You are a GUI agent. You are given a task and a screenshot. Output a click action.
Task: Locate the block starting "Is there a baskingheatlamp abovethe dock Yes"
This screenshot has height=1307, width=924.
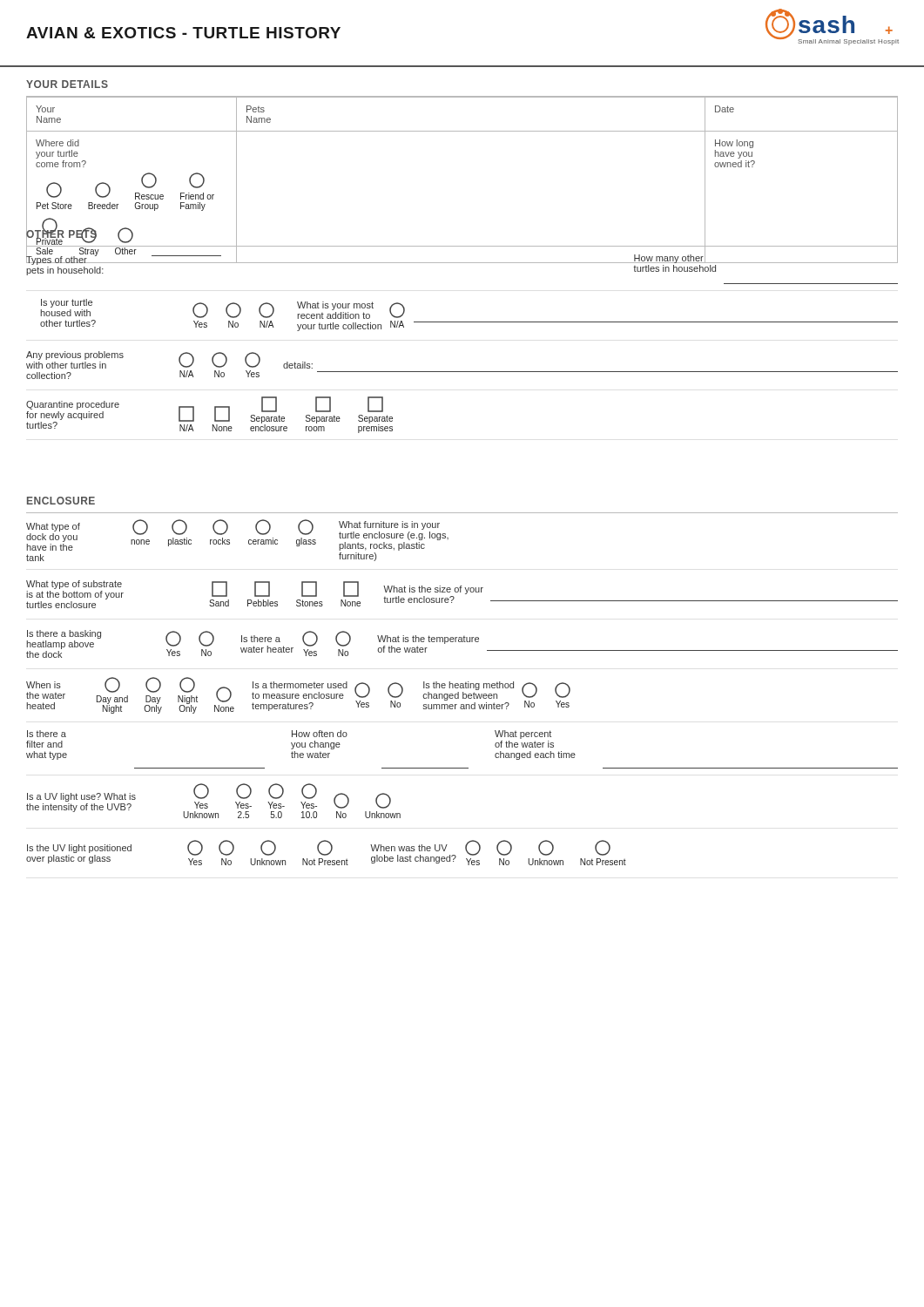462,644
